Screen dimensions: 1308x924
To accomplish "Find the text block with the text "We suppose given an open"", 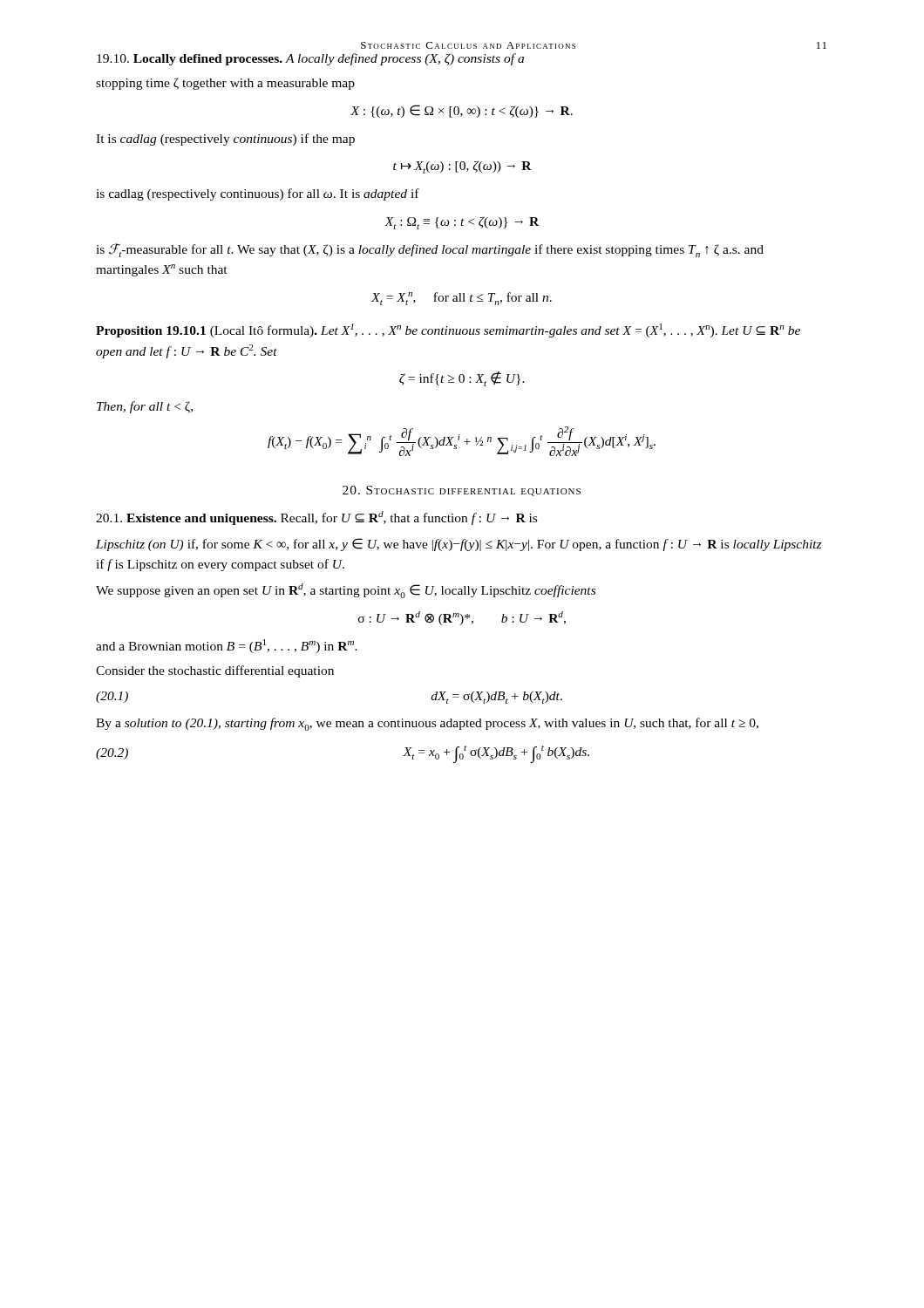I will (346, 590).
